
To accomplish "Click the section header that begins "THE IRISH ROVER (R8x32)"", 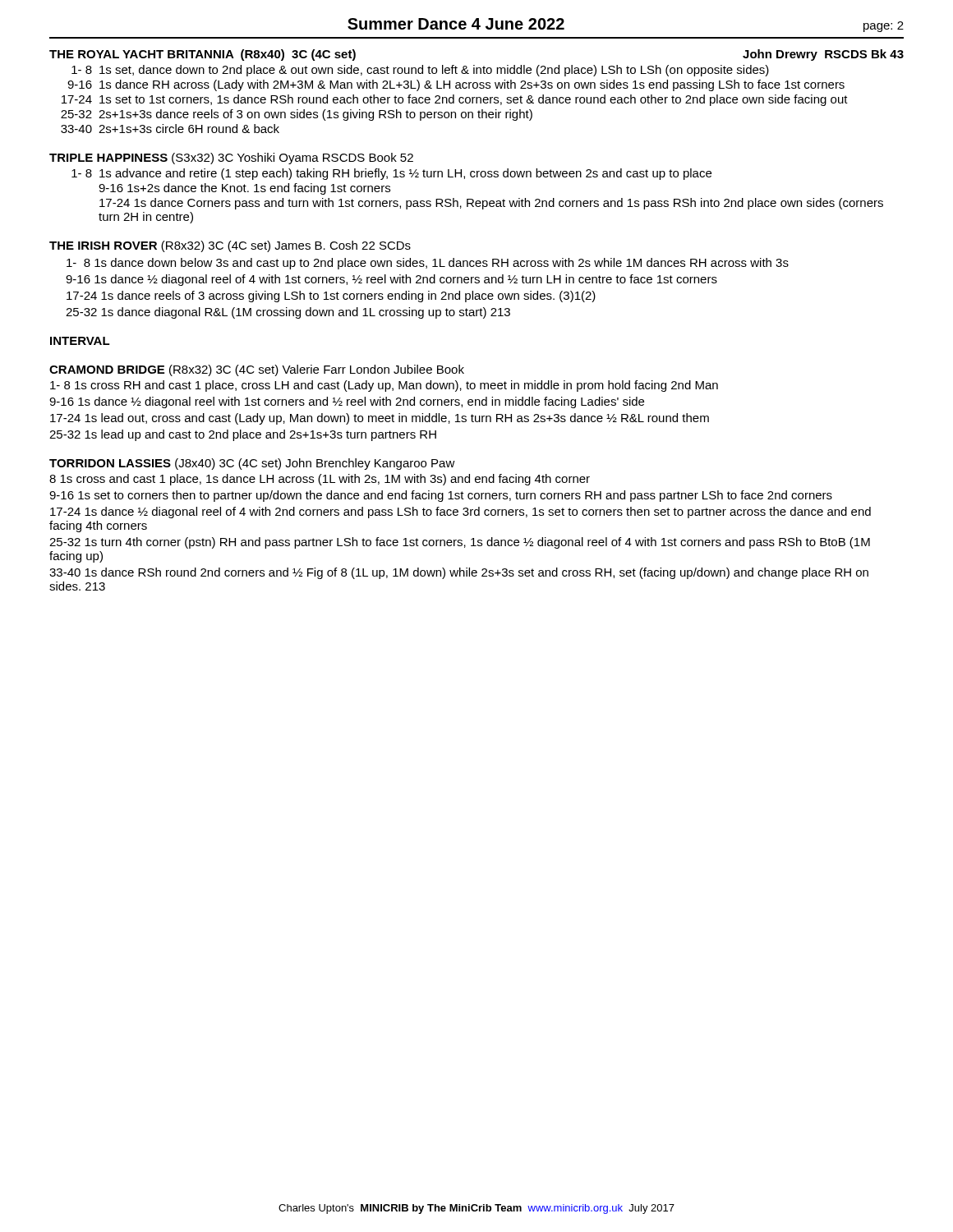I will pyautogui.click(x=230, y=245).
